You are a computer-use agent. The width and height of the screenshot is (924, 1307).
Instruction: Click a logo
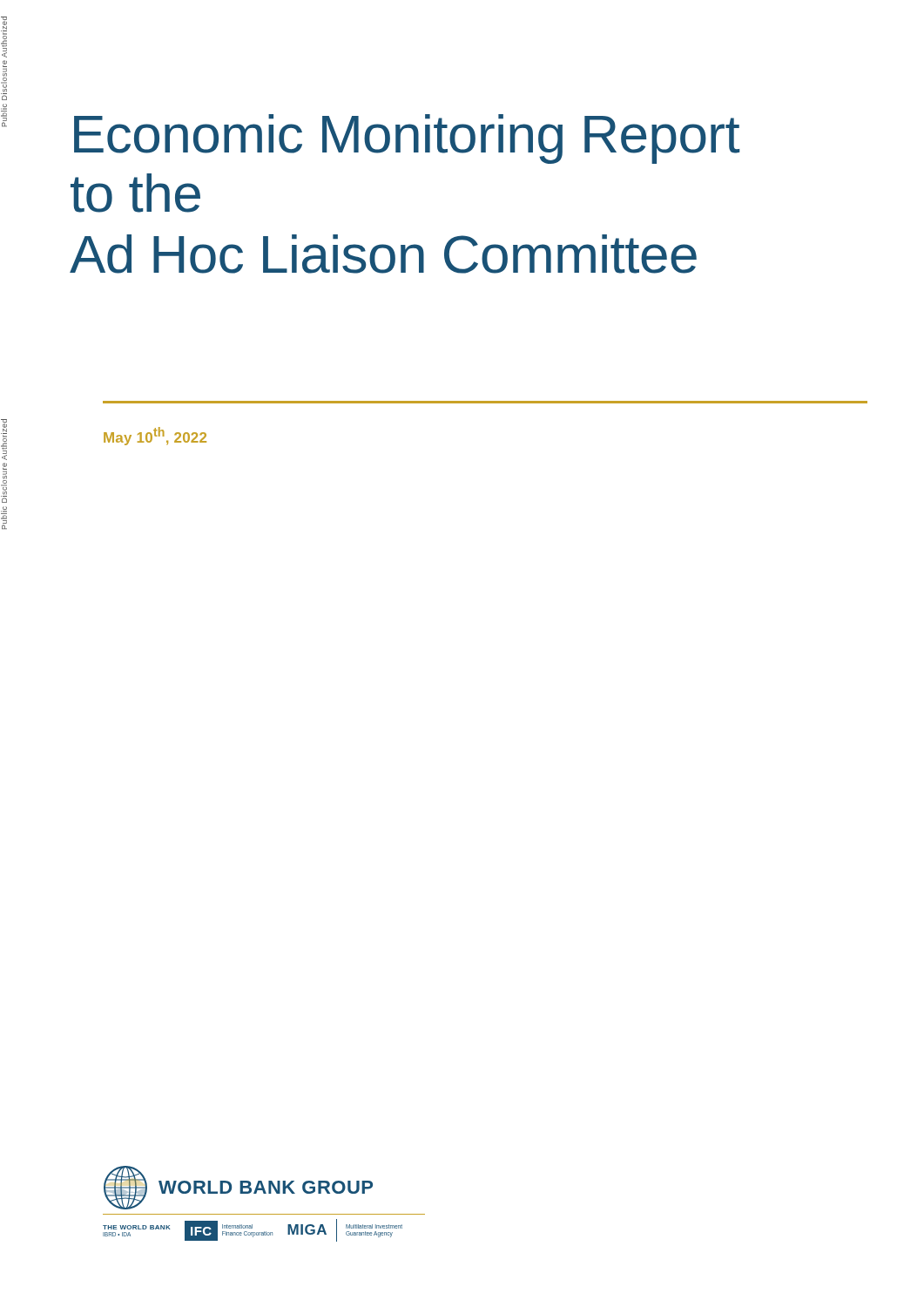(312, 1203)
